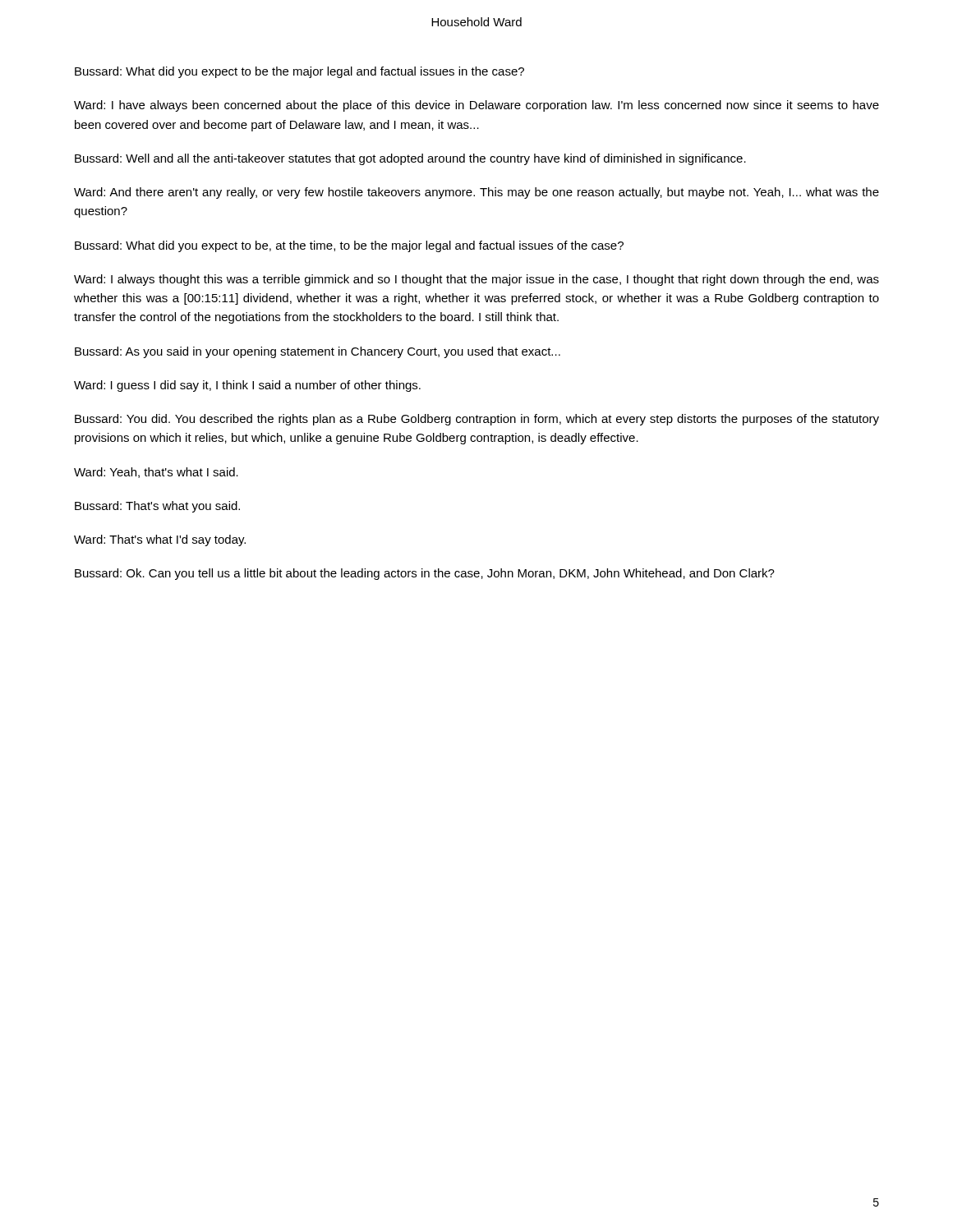Viewport: 953px width, 1232px height.
Task: Point to the passage starting "Ward: I guess I"
Action: (248, 385)
